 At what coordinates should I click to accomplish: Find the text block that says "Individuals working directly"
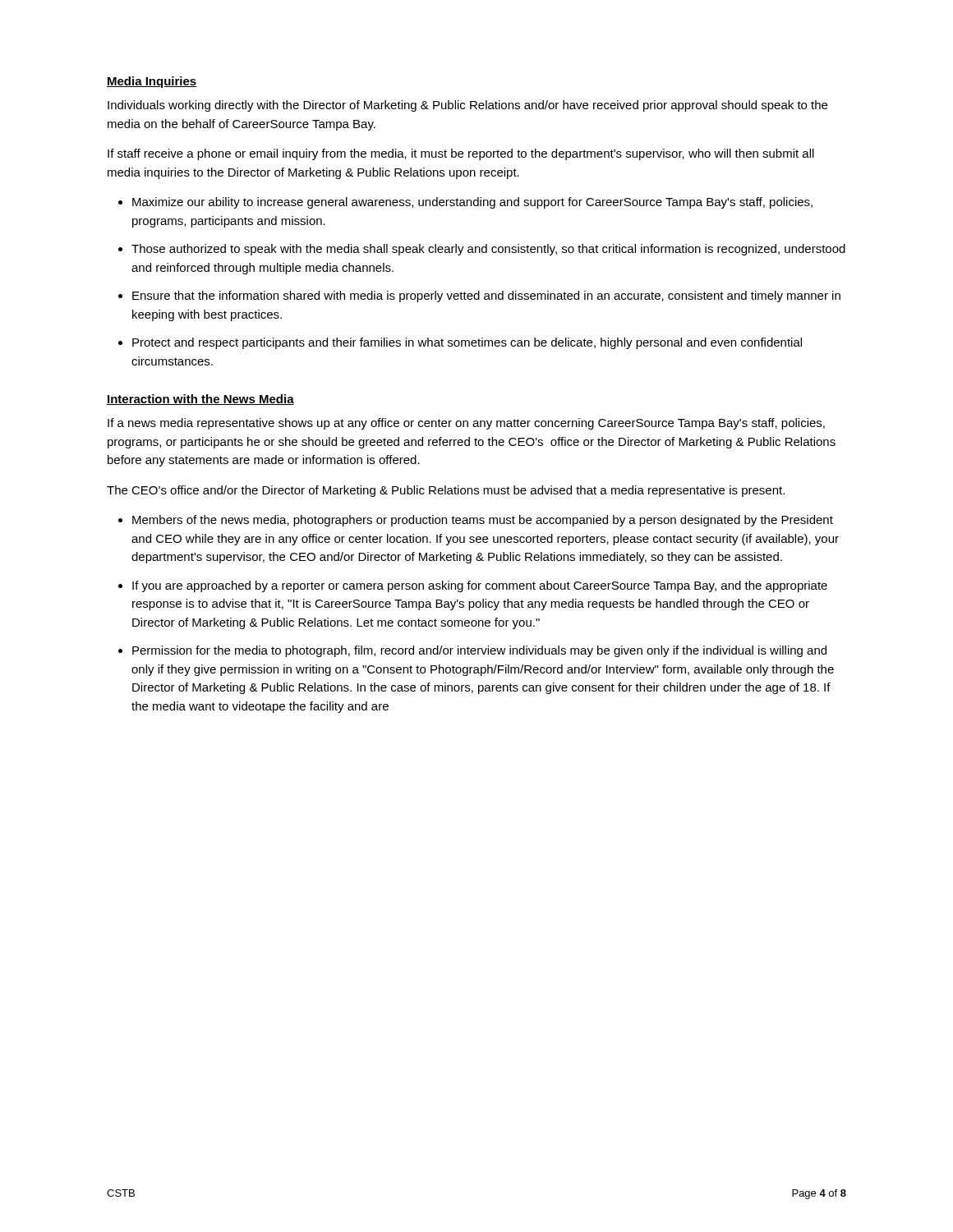point(467,114)
